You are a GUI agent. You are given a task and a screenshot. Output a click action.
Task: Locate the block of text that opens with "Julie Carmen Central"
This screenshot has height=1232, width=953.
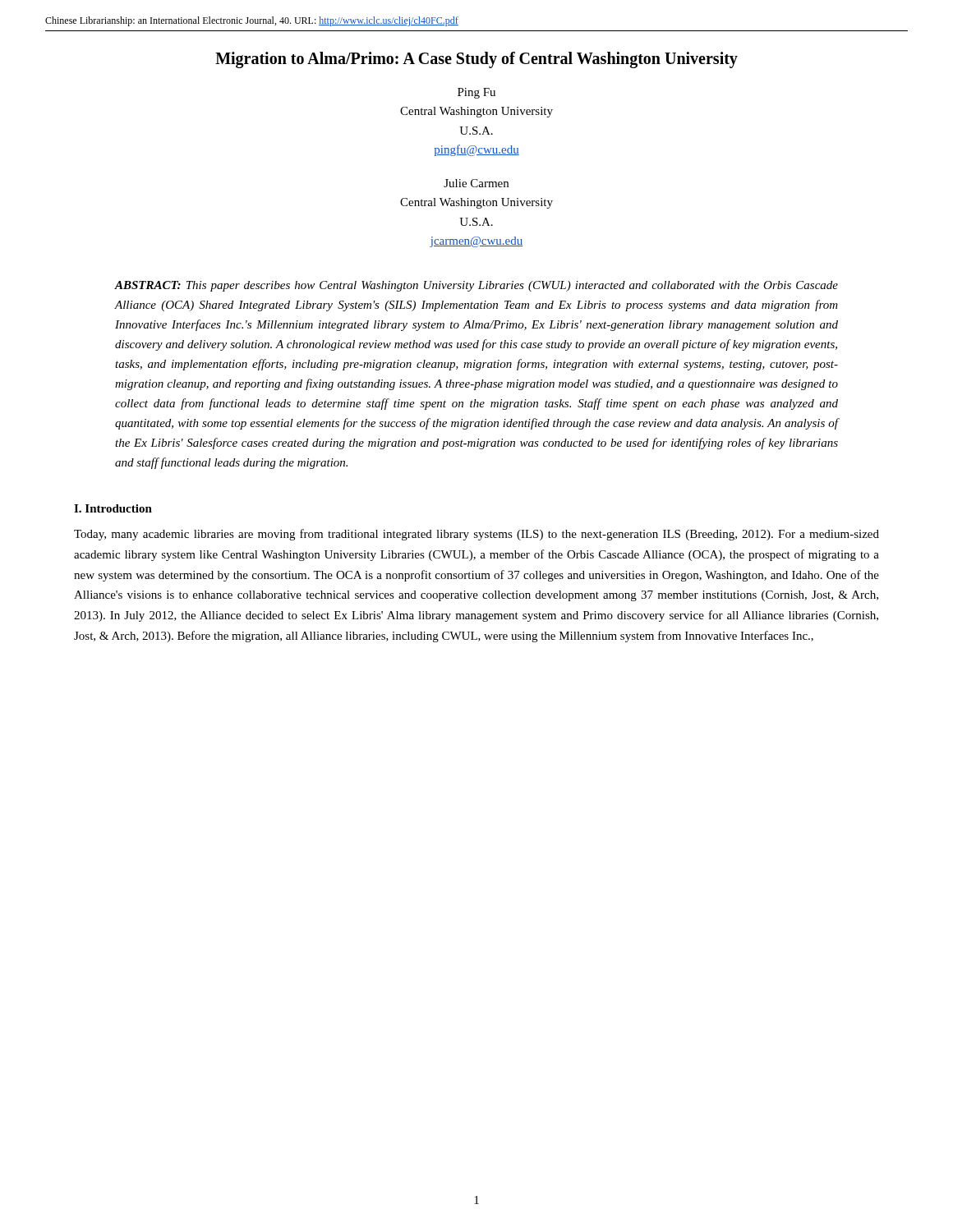click(x=476, y=212)
